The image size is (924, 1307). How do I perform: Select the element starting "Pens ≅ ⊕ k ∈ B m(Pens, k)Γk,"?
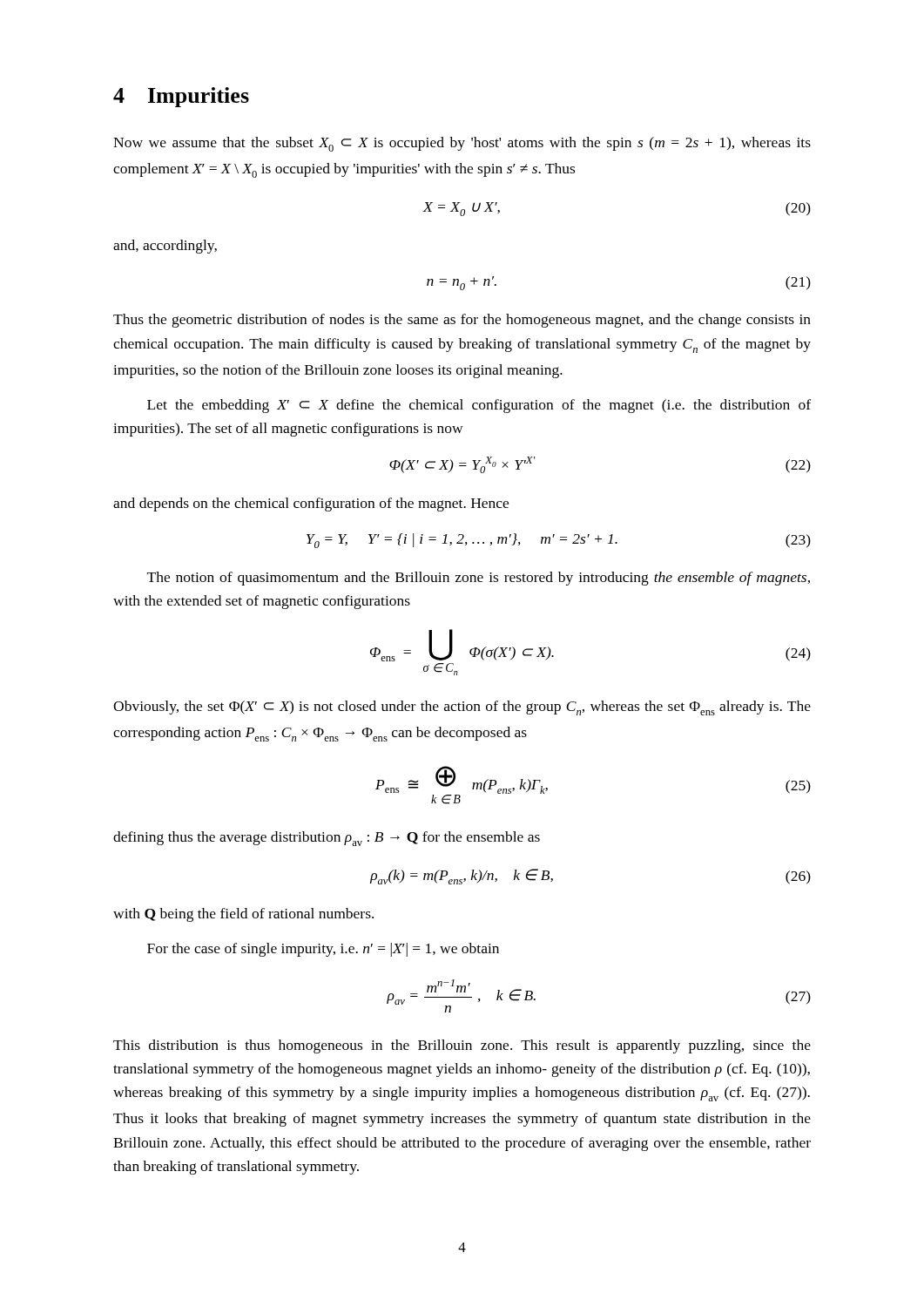coord(445,785)
